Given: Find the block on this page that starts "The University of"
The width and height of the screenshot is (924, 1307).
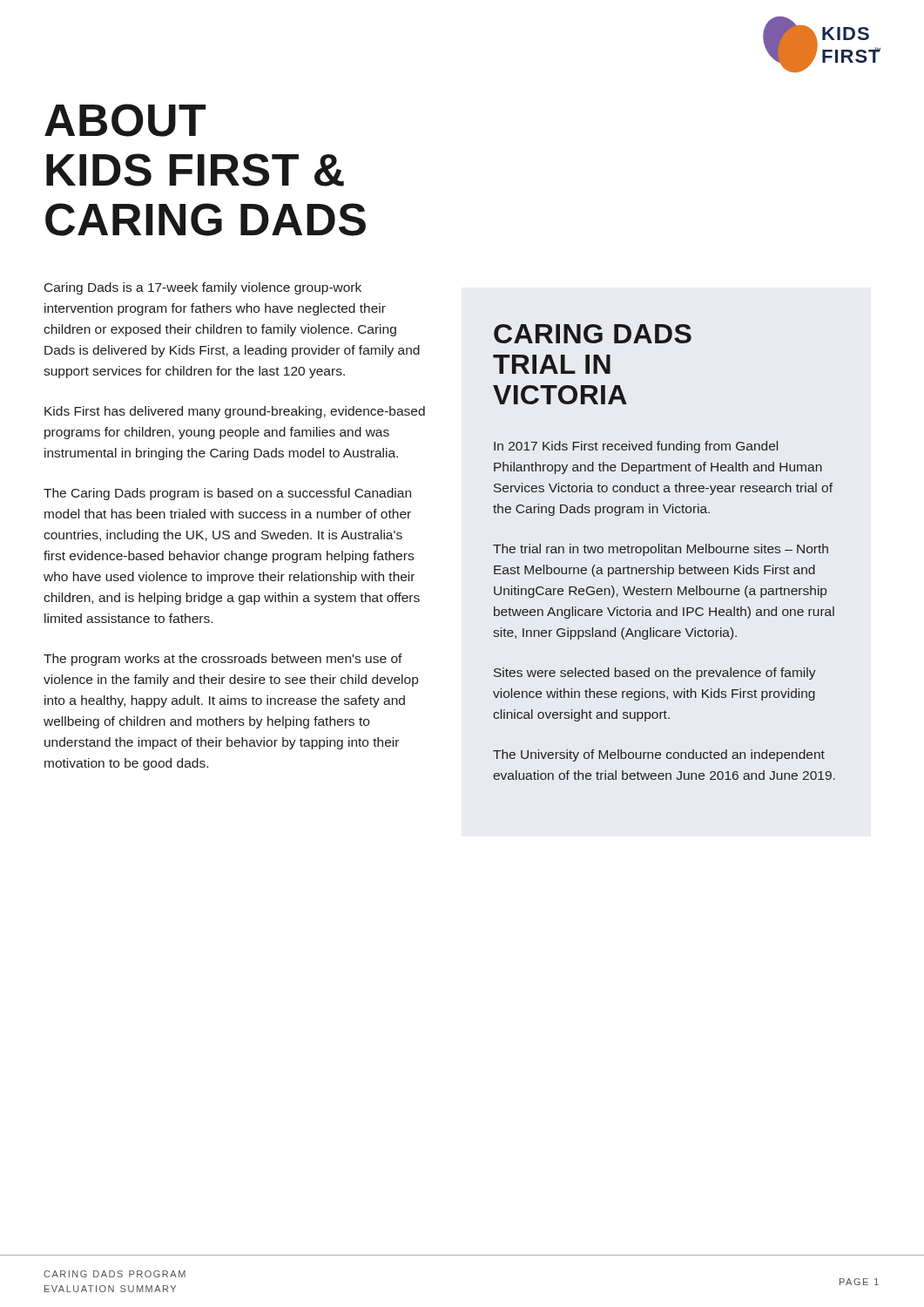Looking at the screenshot, I should coord(666,765).
